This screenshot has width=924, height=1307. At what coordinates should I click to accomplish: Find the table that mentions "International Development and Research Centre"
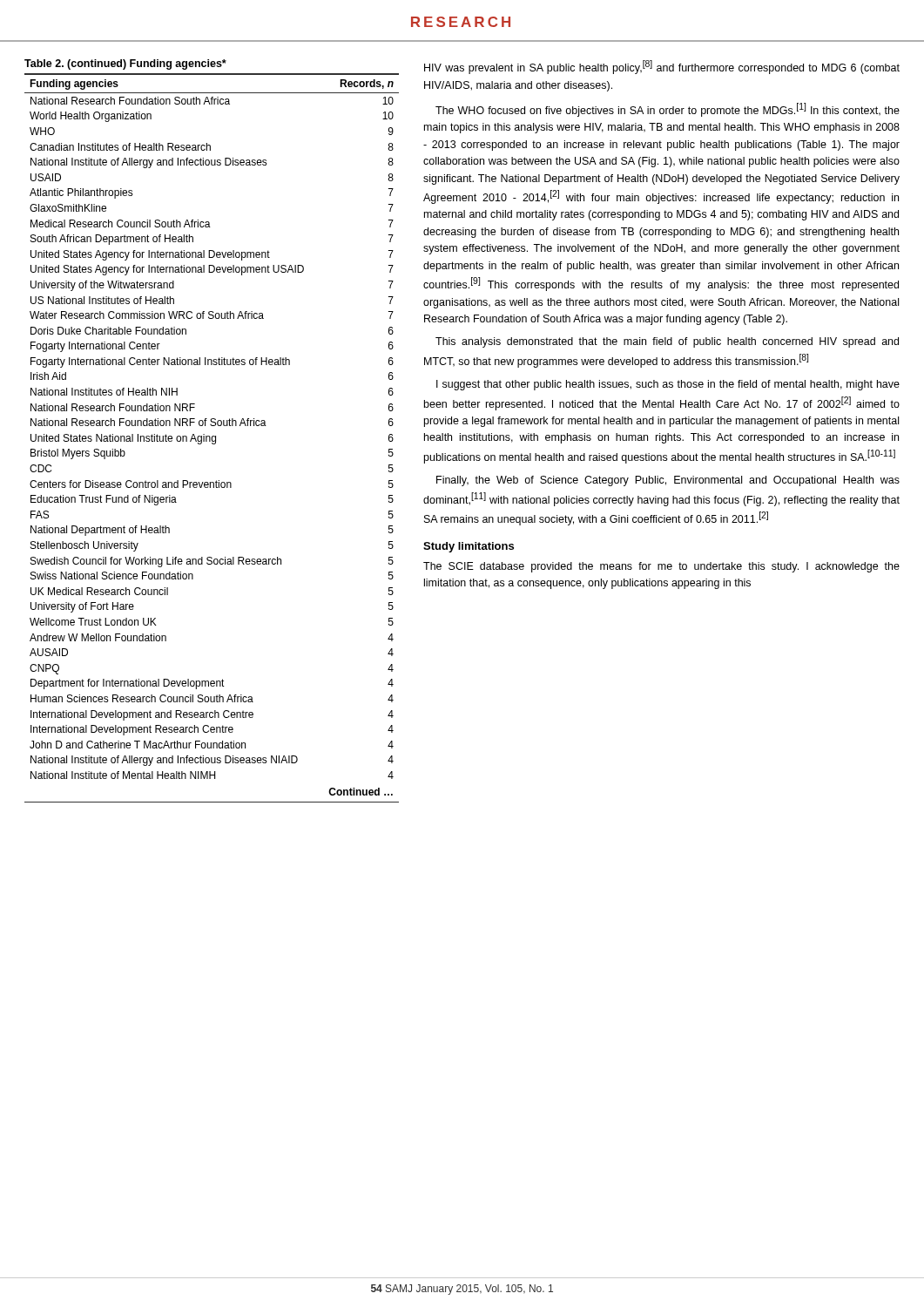[212, 438]
